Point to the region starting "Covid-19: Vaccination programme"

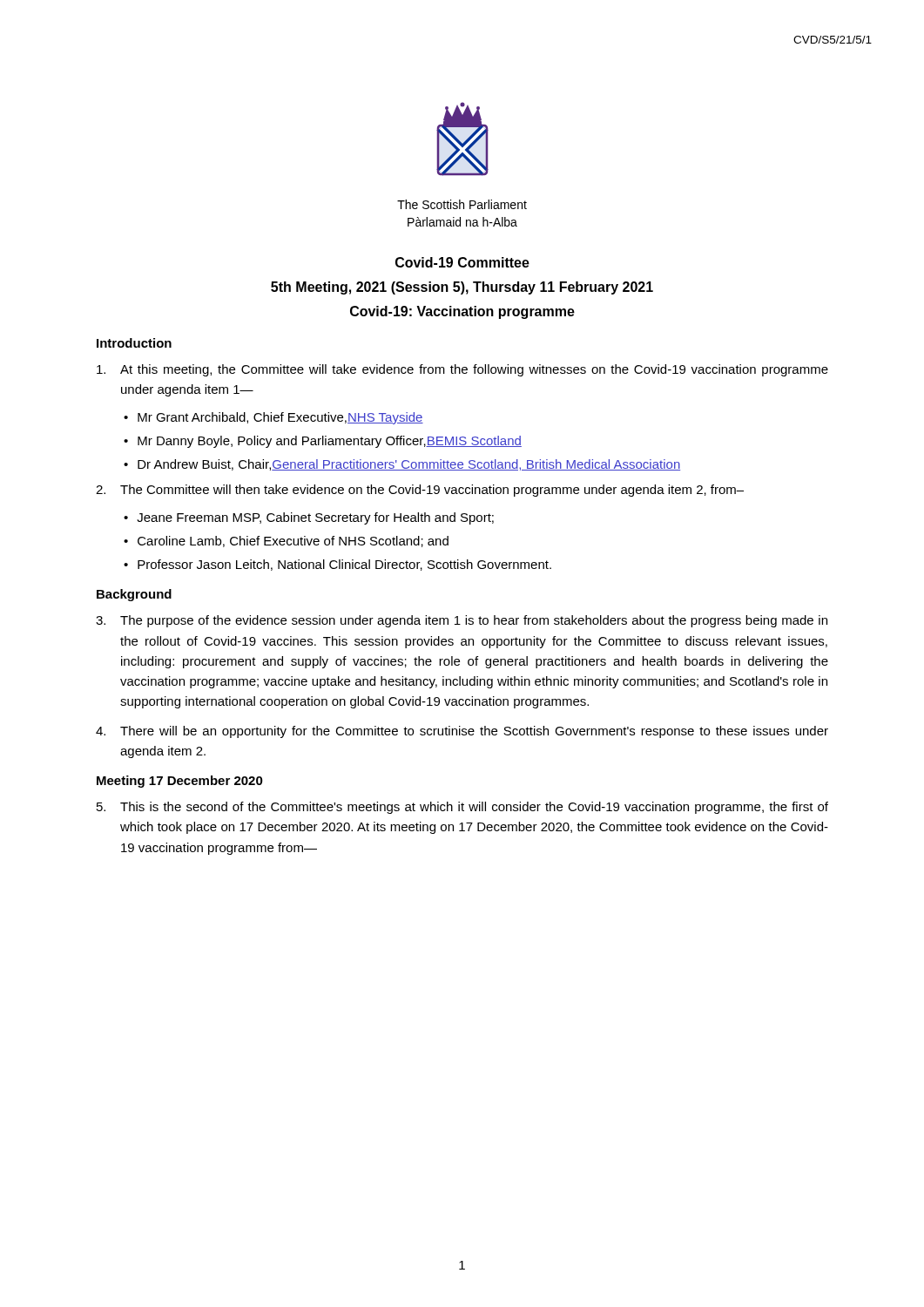tap(462, 312)
